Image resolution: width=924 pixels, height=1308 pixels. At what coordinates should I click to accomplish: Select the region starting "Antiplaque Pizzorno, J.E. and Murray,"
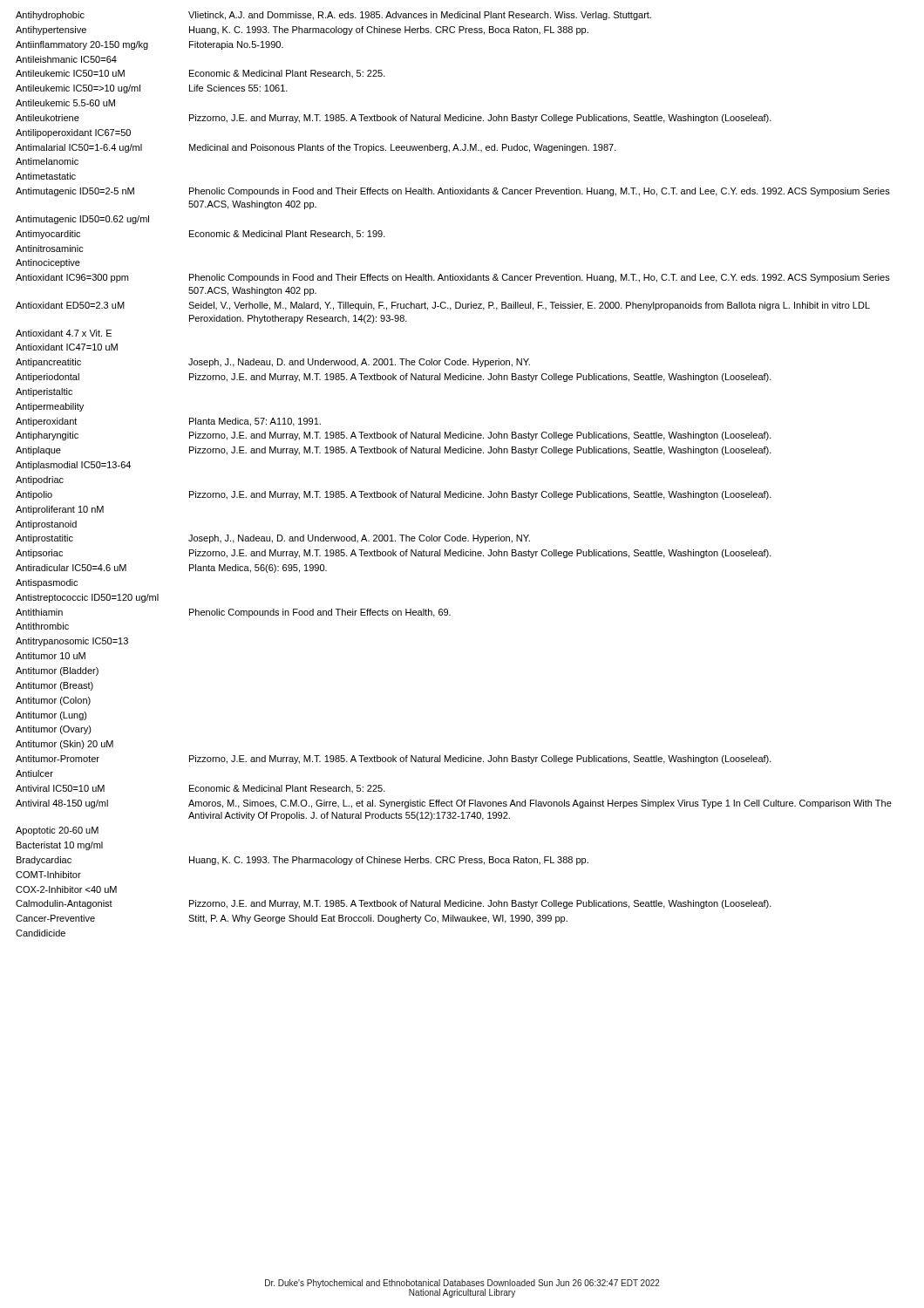pyautogui.click(x=465, y=451)
